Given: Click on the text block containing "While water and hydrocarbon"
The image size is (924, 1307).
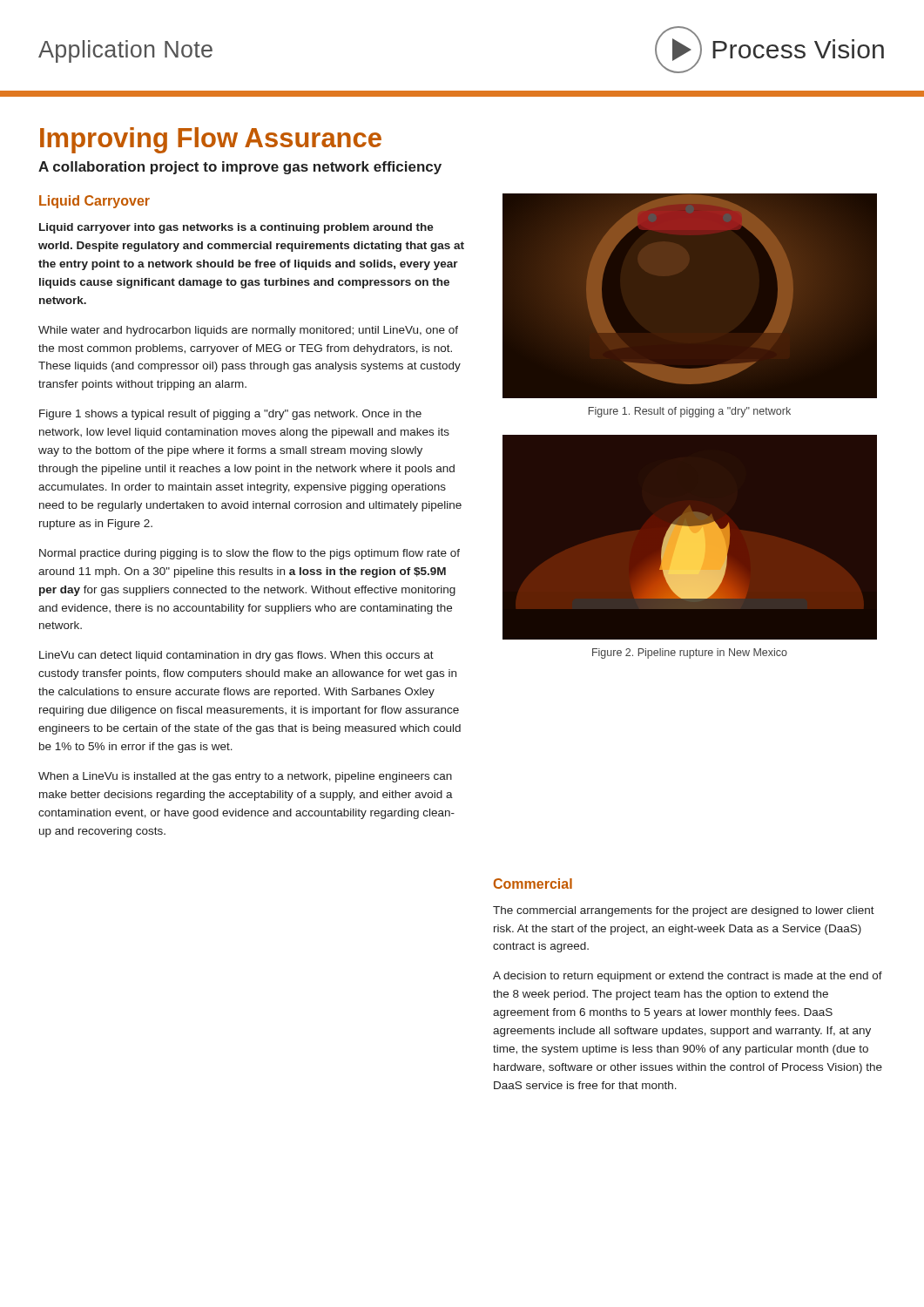Looking at the screenshot, I should 249,357.
